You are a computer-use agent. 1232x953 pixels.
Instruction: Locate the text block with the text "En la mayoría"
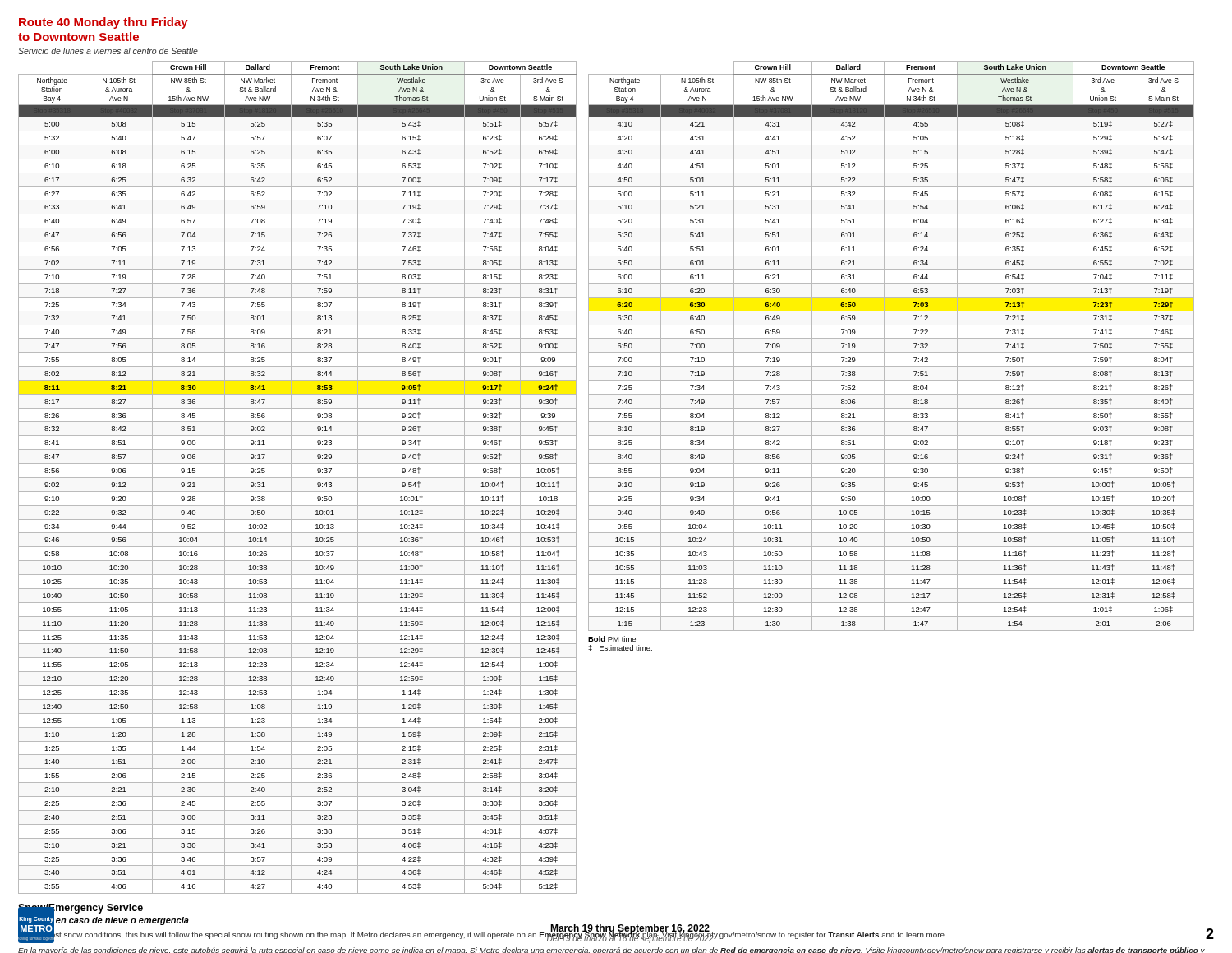click(611, 949)
